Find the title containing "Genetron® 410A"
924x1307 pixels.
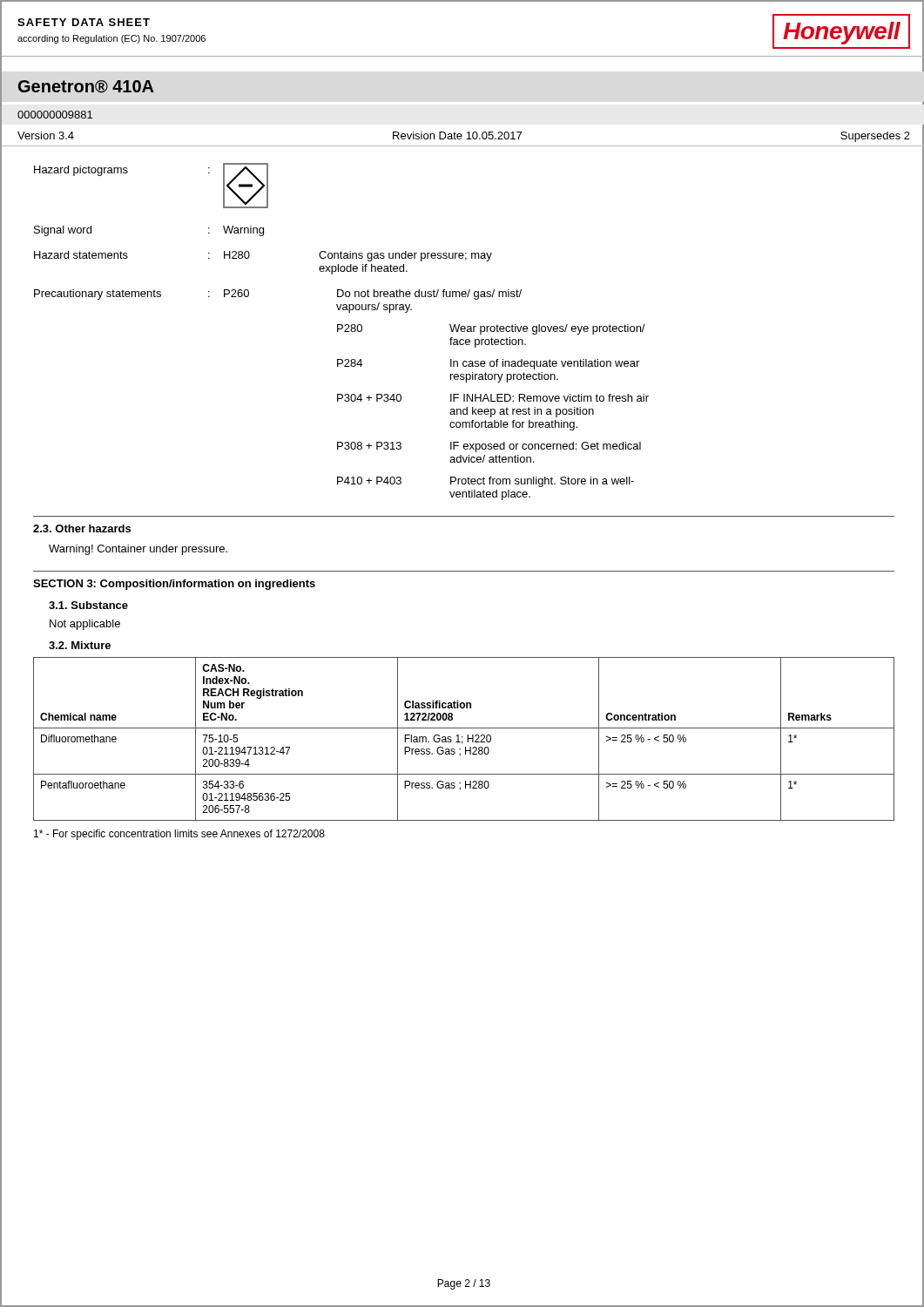coord(86,86)
